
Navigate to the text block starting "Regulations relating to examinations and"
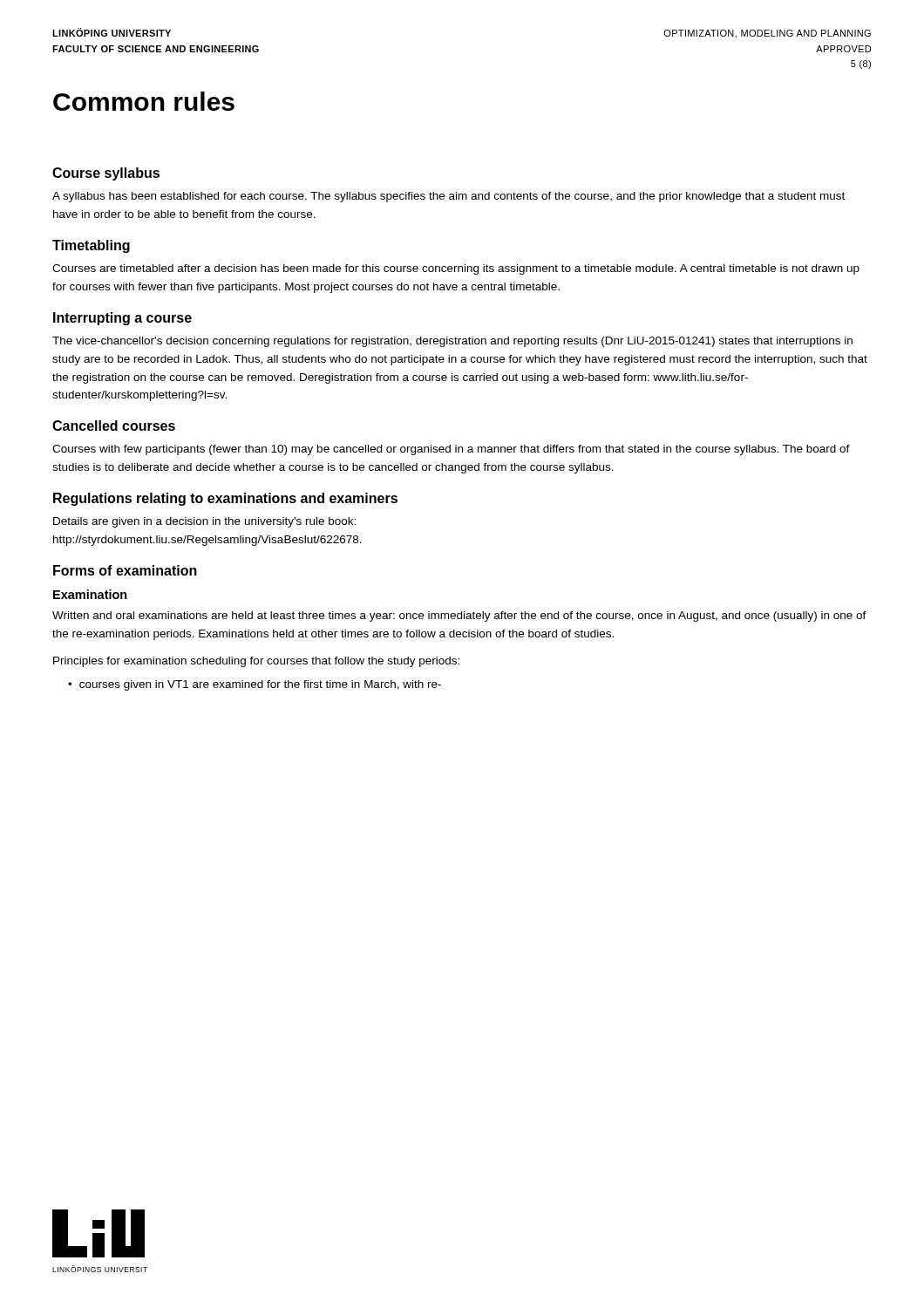(225, 499)
